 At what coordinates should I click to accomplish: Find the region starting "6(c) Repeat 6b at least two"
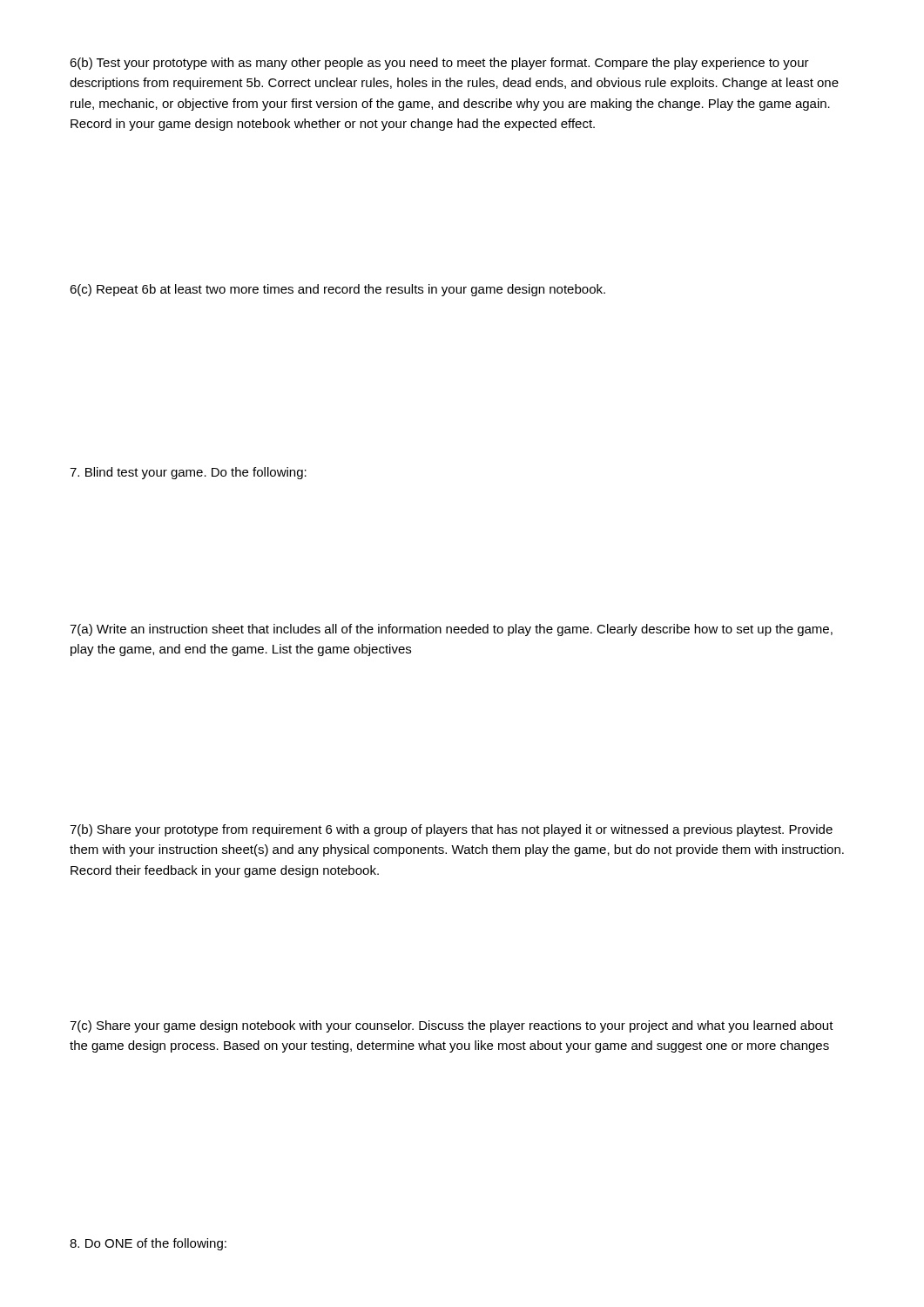(338, 289)
